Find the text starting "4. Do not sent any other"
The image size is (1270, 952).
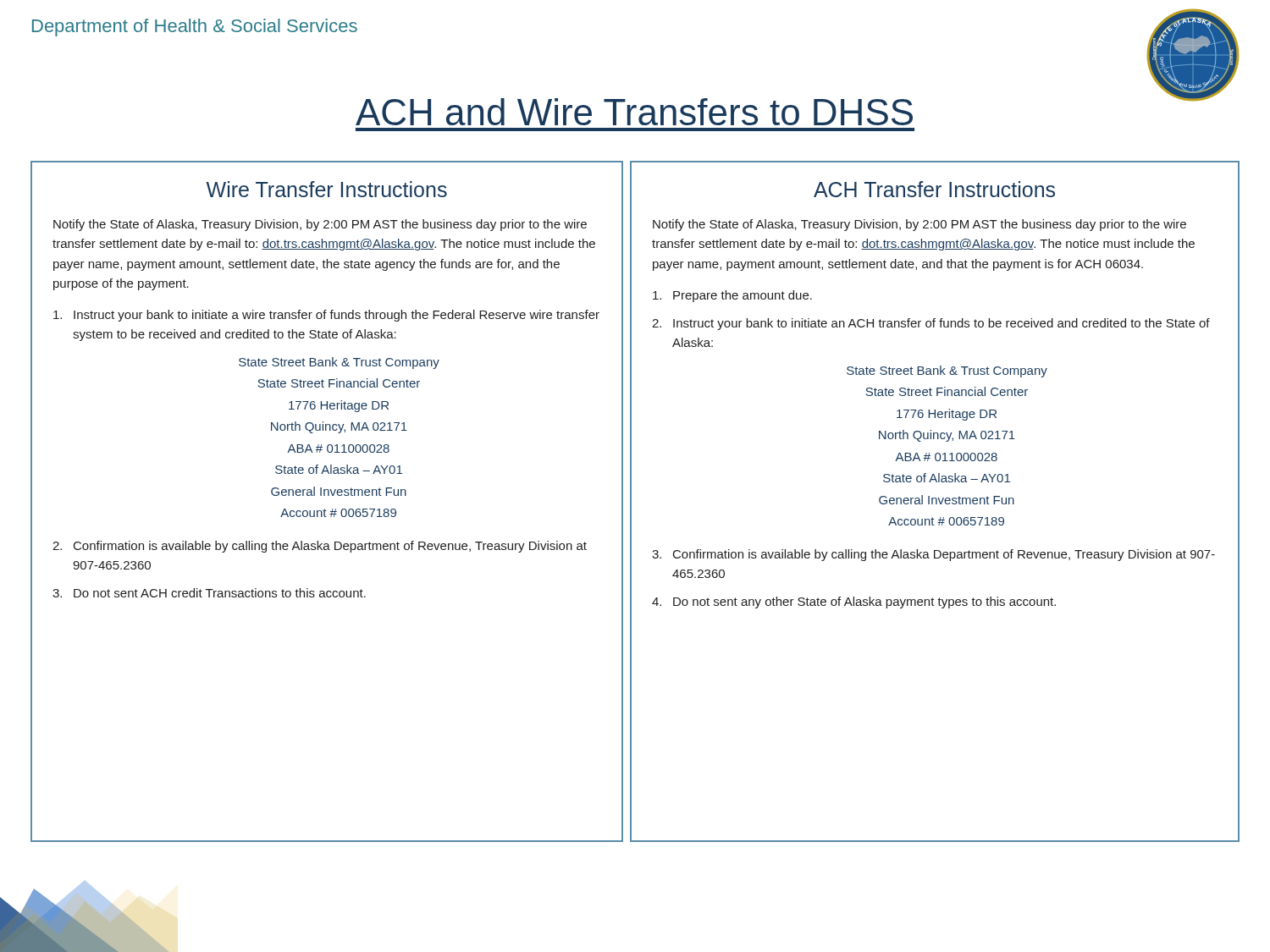coord(854,601)
